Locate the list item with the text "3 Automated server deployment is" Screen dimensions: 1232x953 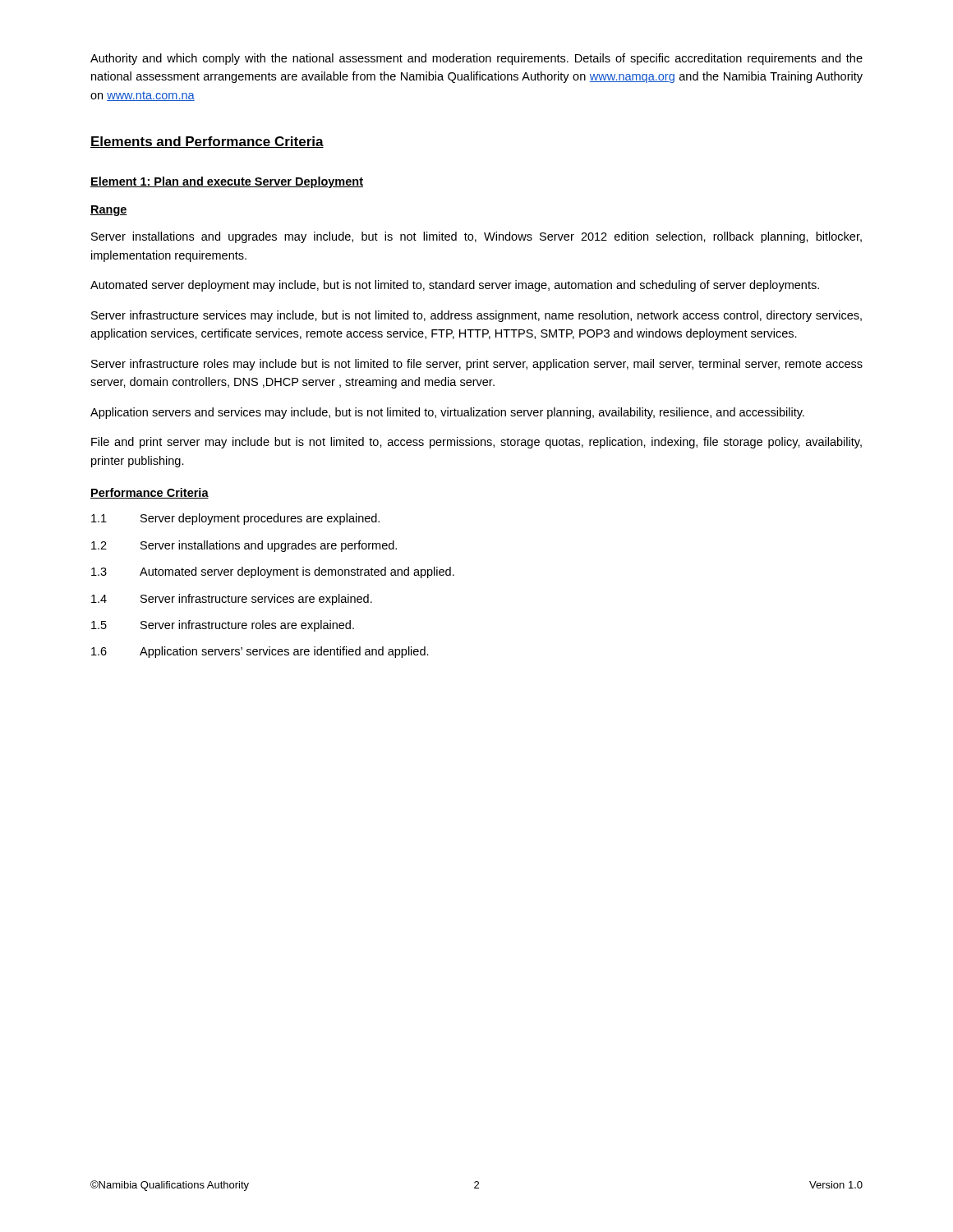pyautogui.click(x=273, y=572)
